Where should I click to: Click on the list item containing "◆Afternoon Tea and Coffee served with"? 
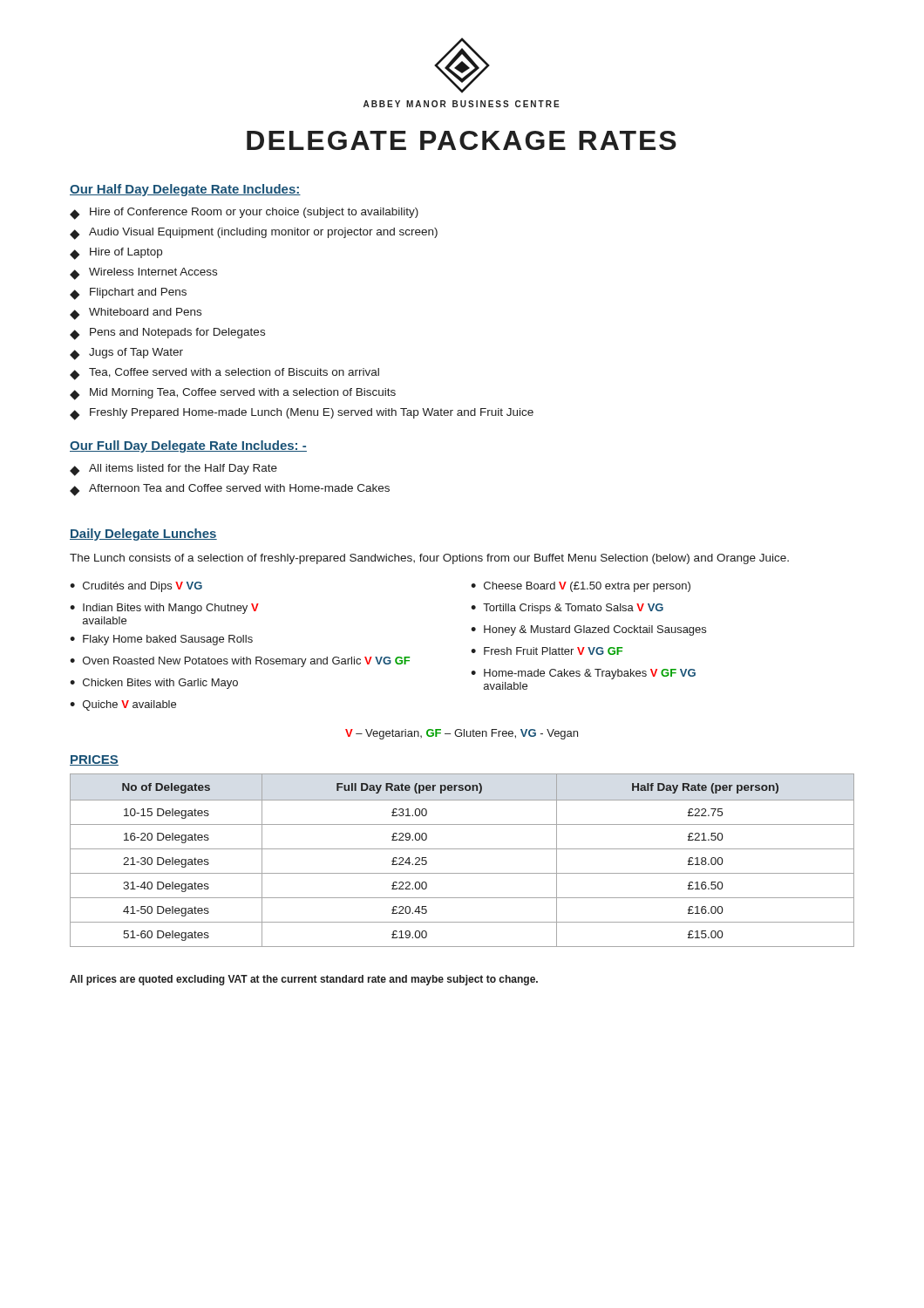[x=230, y=490]
